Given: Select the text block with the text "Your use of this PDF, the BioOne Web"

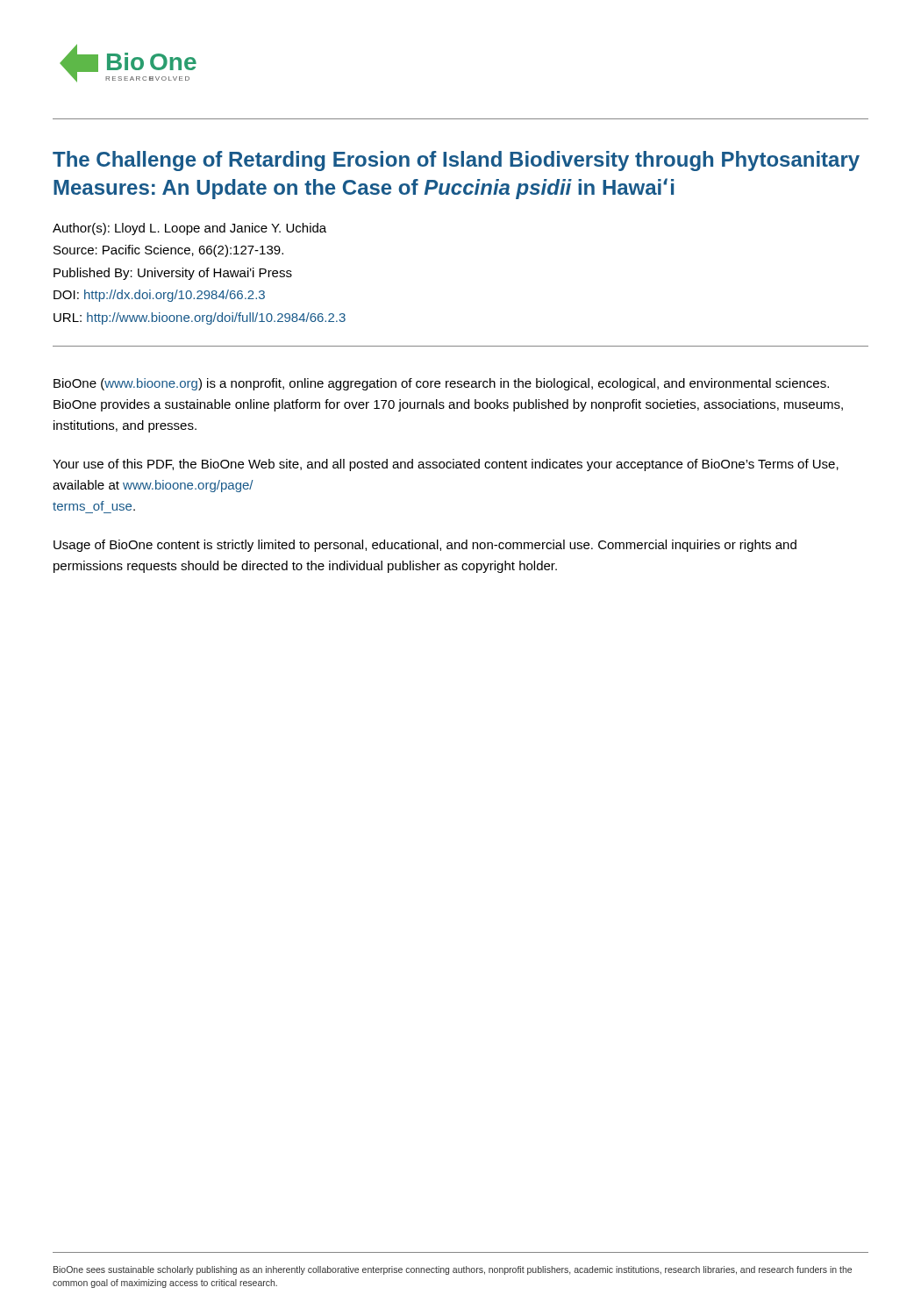Looking at the screenshot, I should click(x=446, y=465).
